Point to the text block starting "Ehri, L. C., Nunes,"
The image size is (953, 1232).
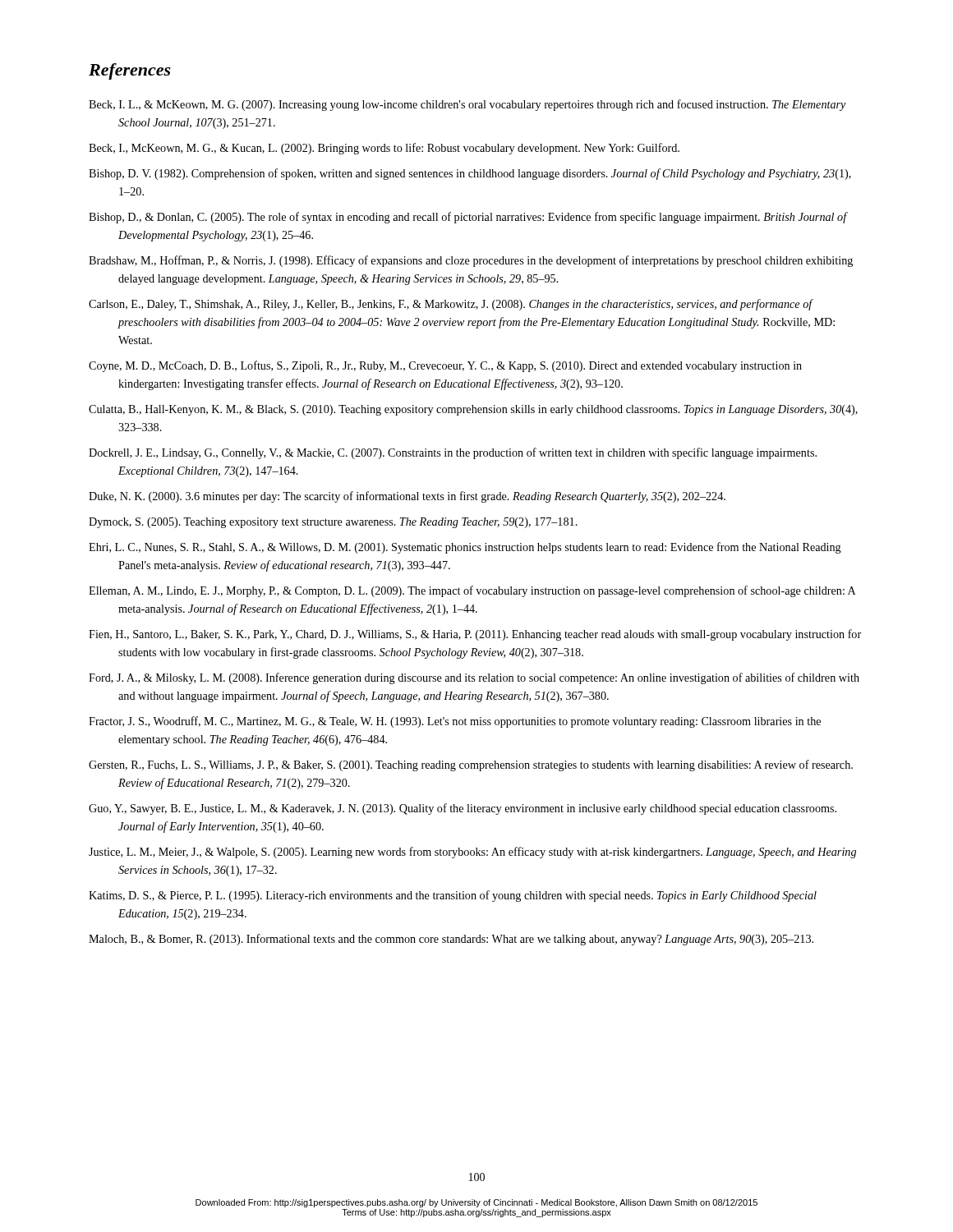[x=465, y=556]
